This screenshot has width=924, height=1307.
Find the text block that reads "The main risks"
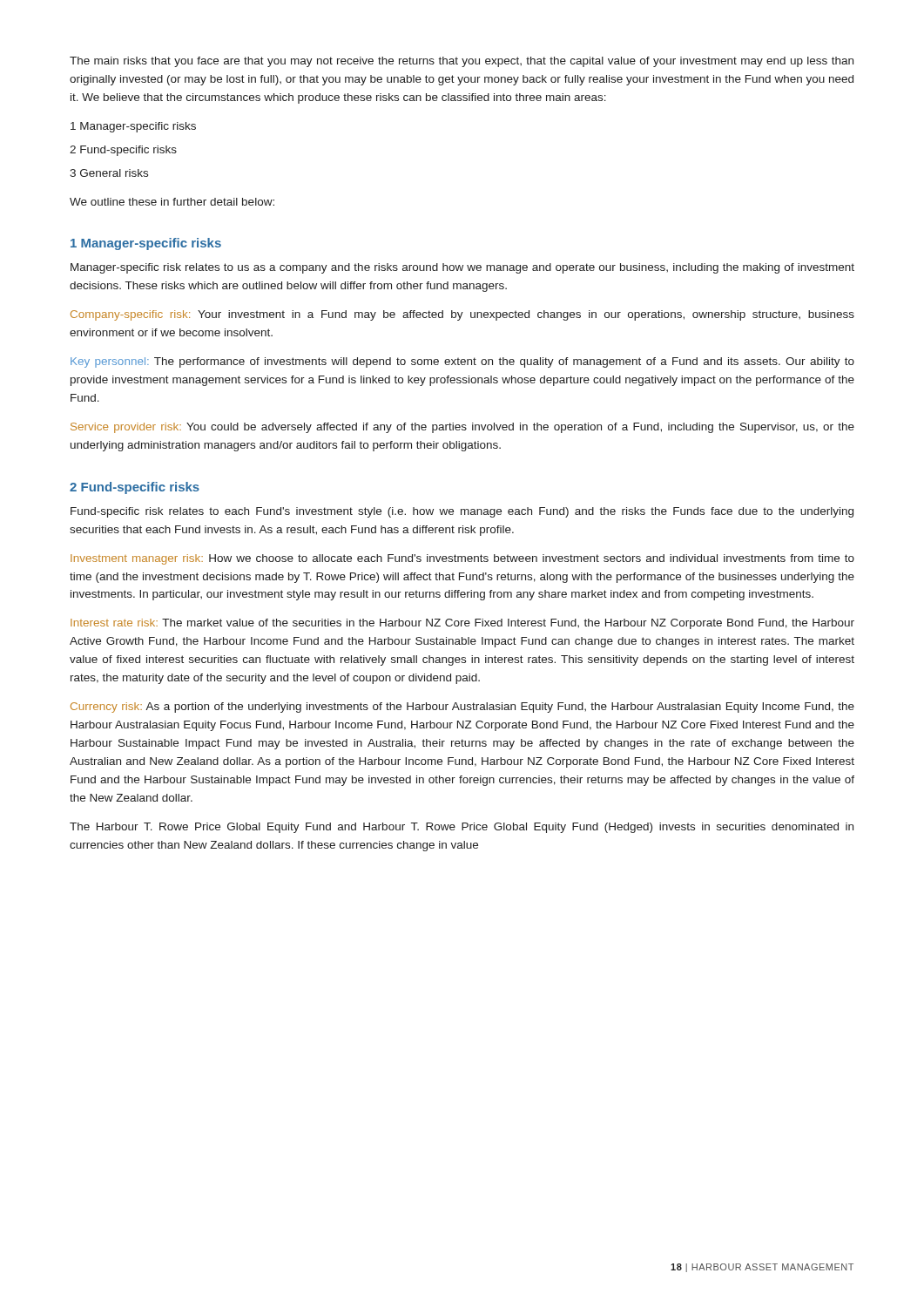[x=462, y=79]
